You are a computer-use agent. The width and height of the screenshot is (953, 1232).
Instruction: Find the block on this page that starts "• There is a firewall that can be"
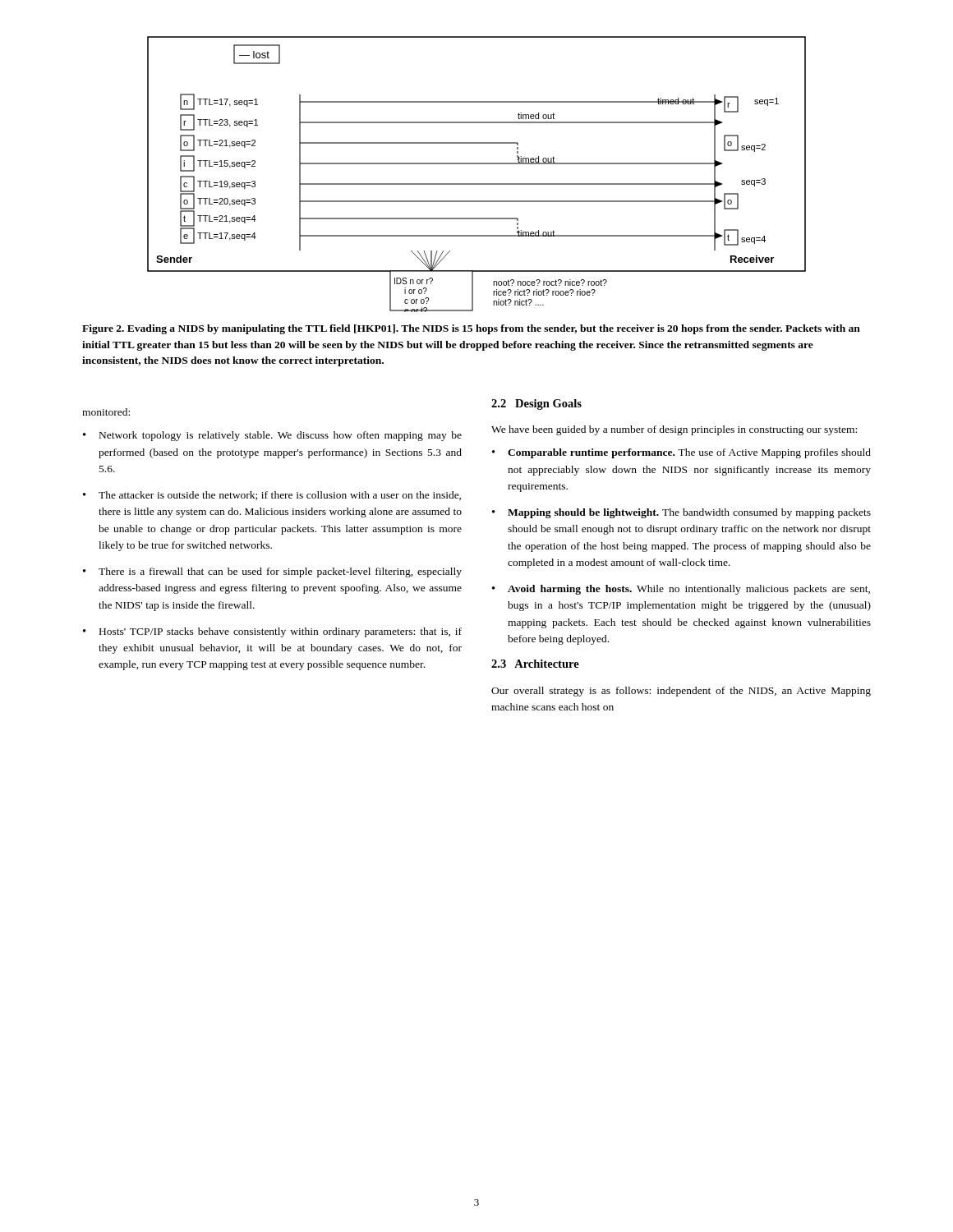(x=272, y=589)
